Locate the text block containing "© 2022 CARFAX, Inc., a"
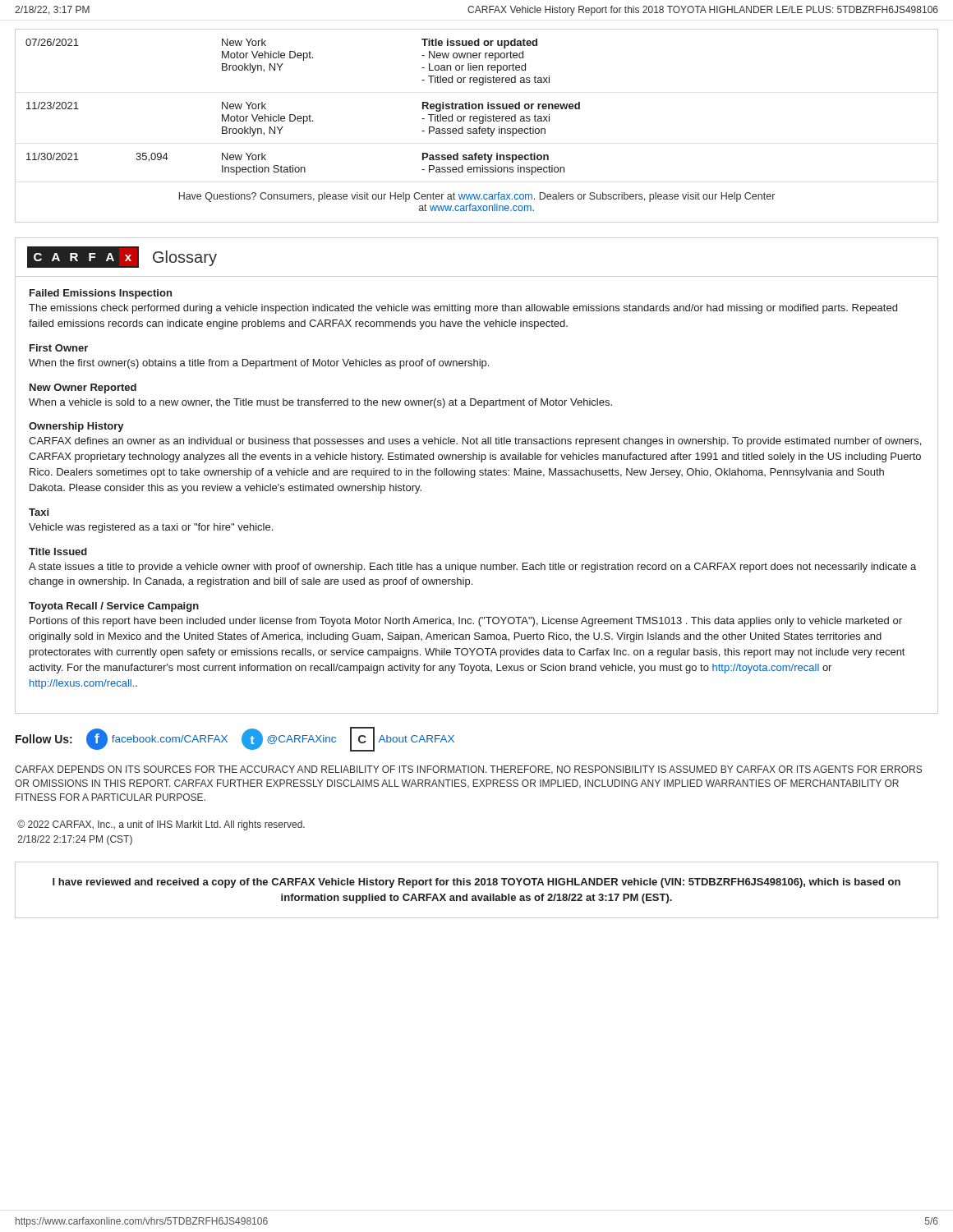The width and height of the screenshot is (953, 1232). coord(160,832)
